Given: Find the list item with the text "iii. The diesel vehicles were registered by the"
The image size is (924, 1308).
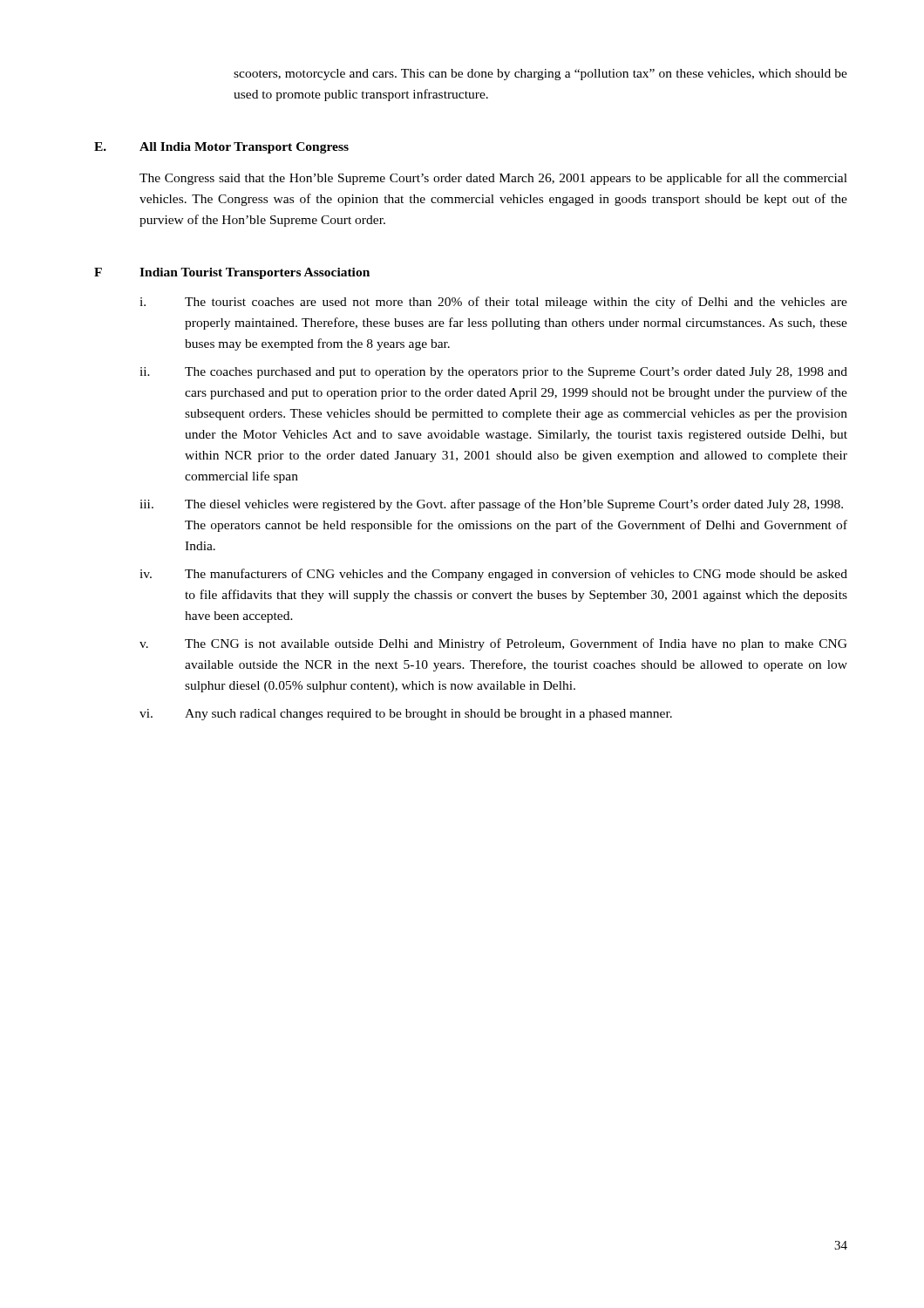Looking at the screenshot, I should point(493,525).
